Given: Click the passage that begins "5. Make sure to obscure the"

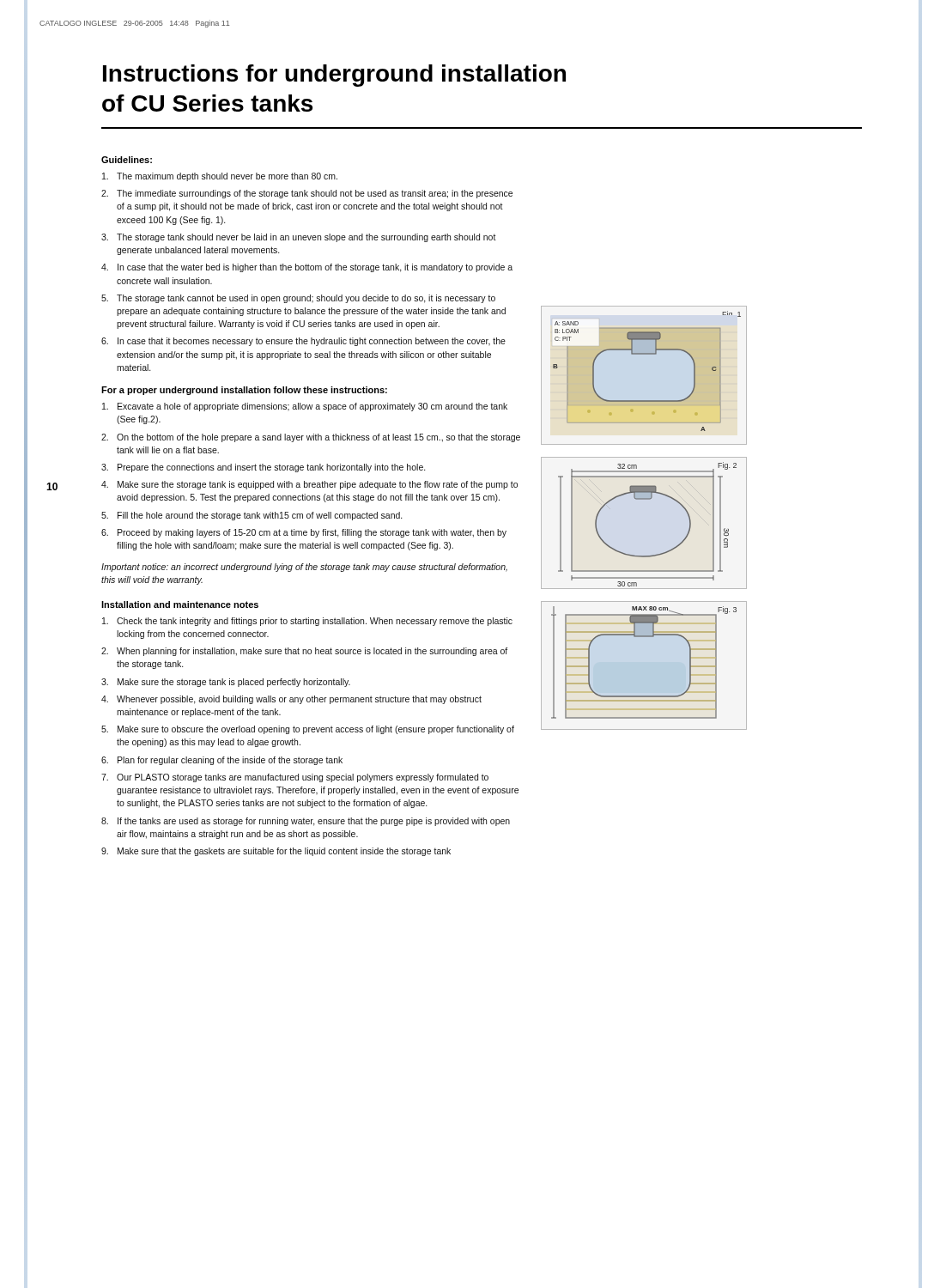Looking at the screenshot, I should tap(312, 736).
